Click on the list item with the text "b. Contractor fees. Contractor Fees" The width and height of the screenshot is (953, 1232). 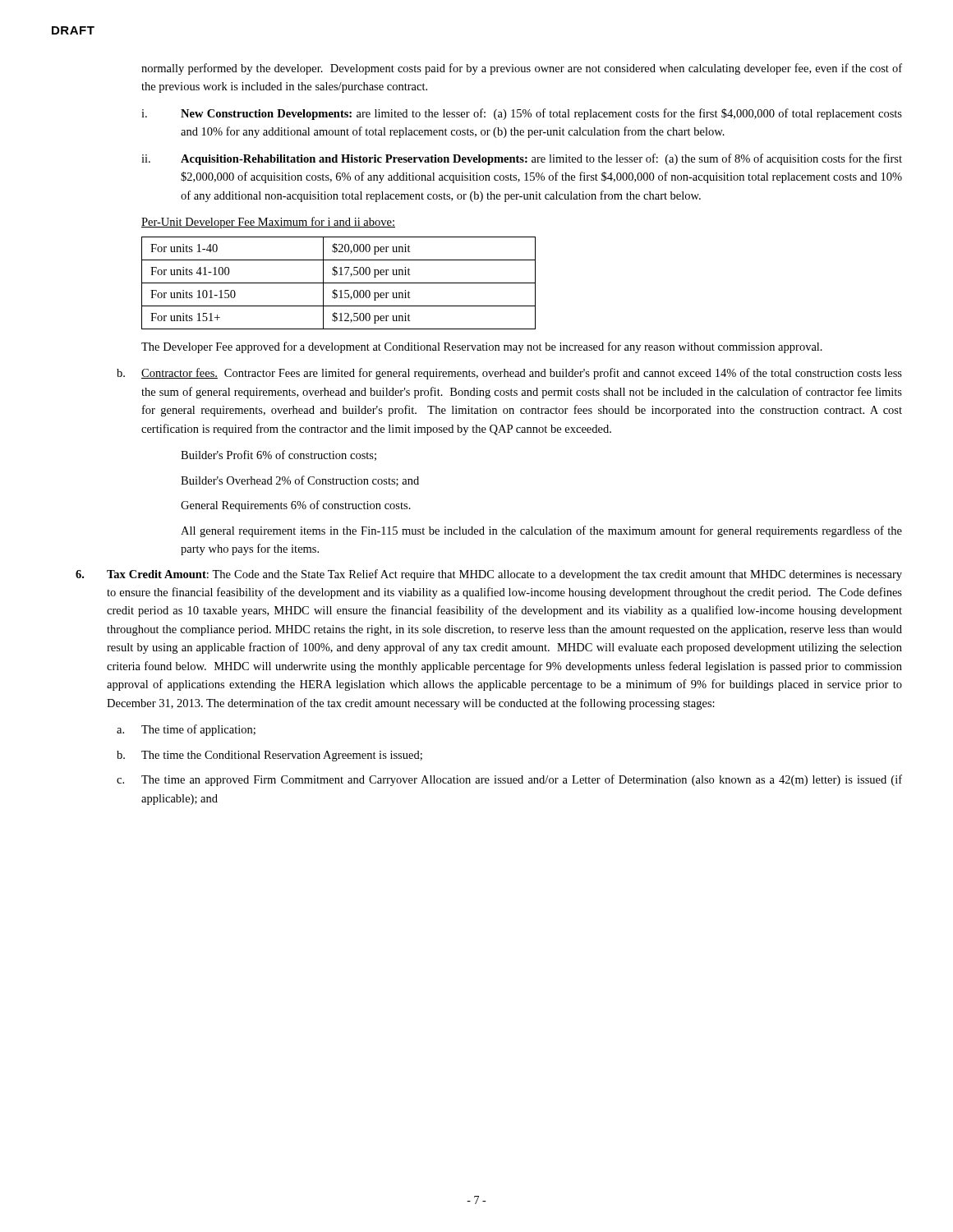pyautogui.click(x=509, y=401)
